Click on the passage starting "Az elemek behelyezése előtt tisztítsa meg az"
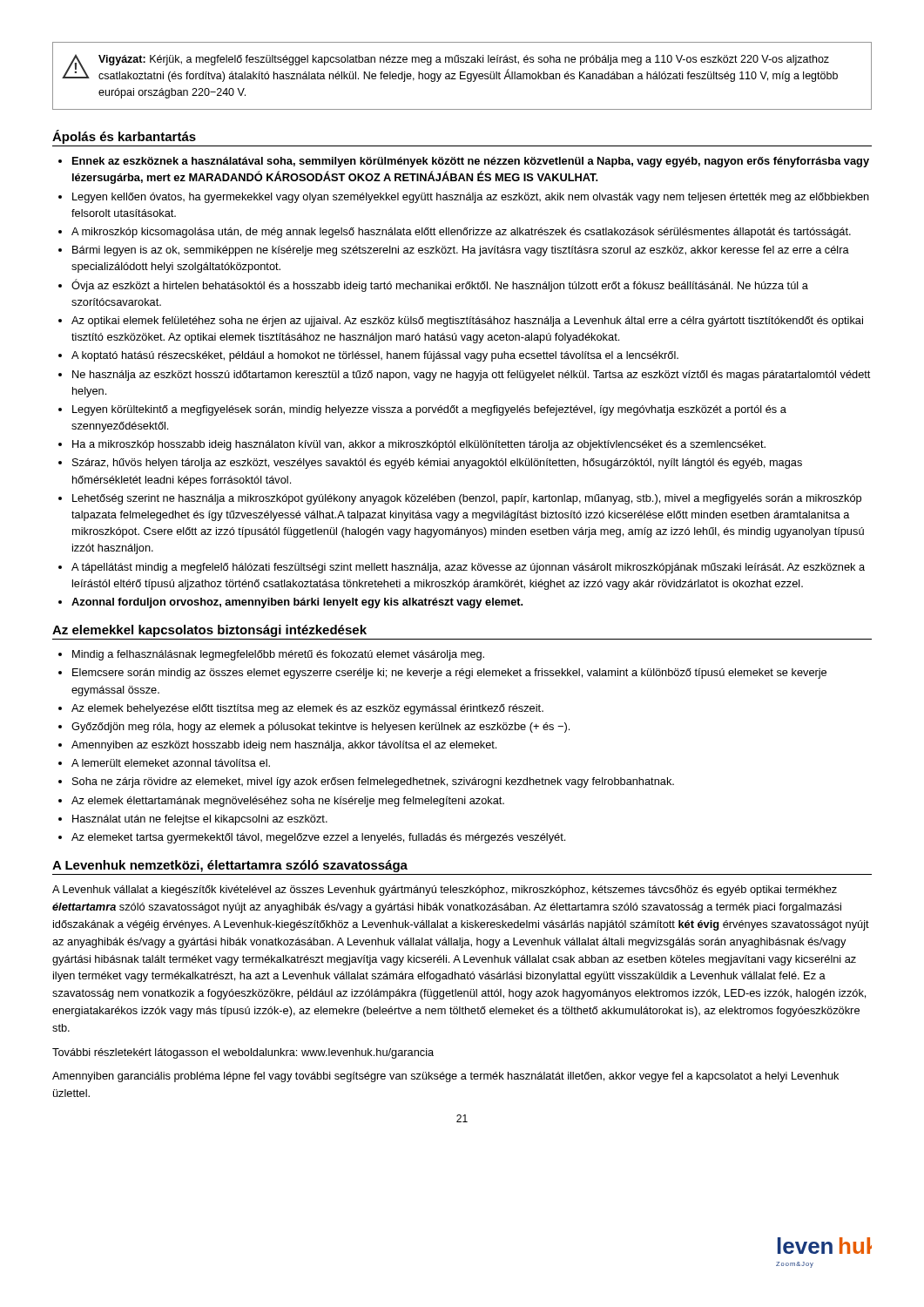Image resolution: width=924 pixels, height=1307 pixels. (x=308, y=708)
